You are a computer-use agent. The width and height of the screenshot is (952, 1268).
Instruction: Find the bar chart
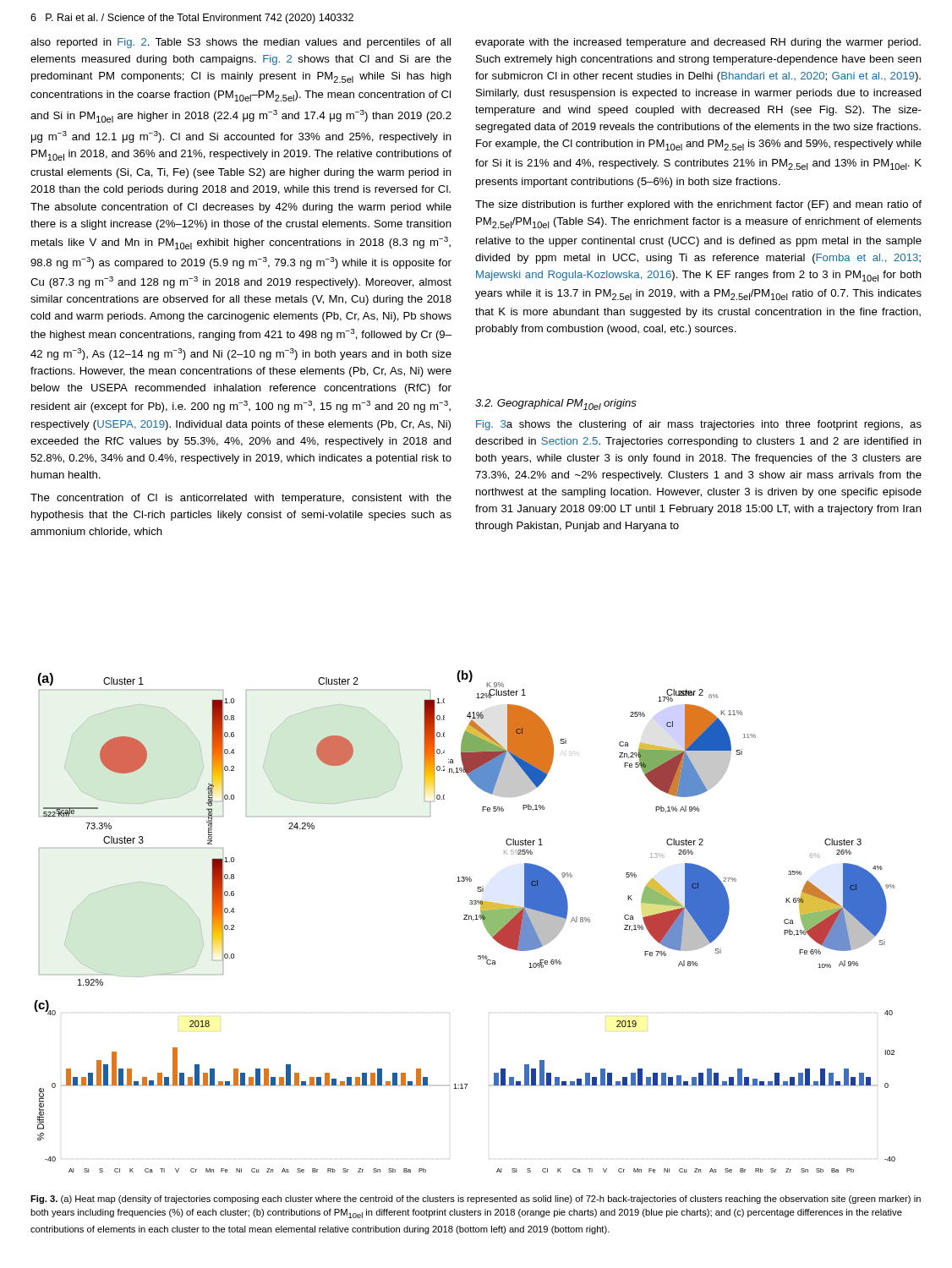[x=476, y=1088]
